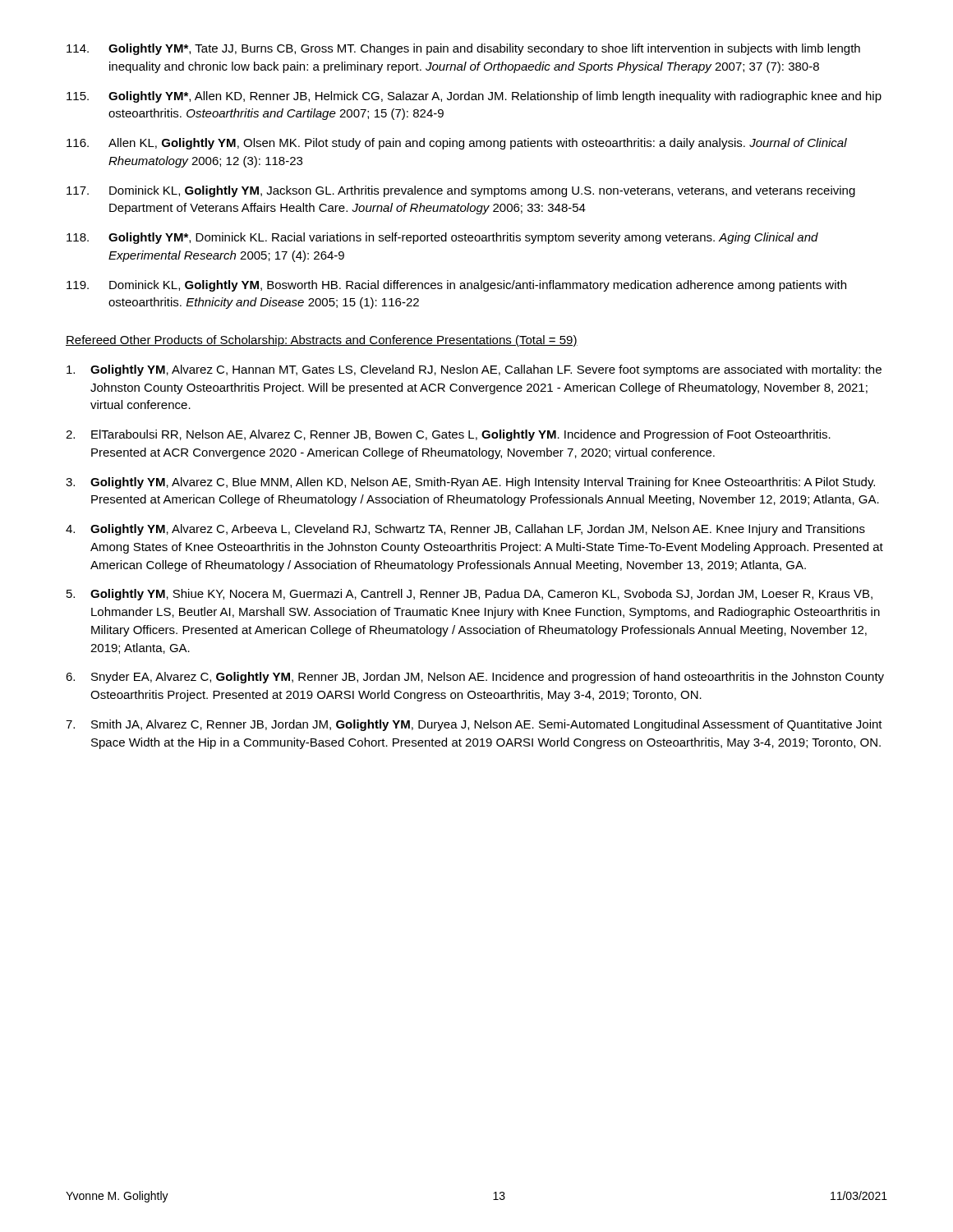
Task: Point to the block beginning "4. Golightly YM, Alvarez C,"
Action: click(476, 547)
